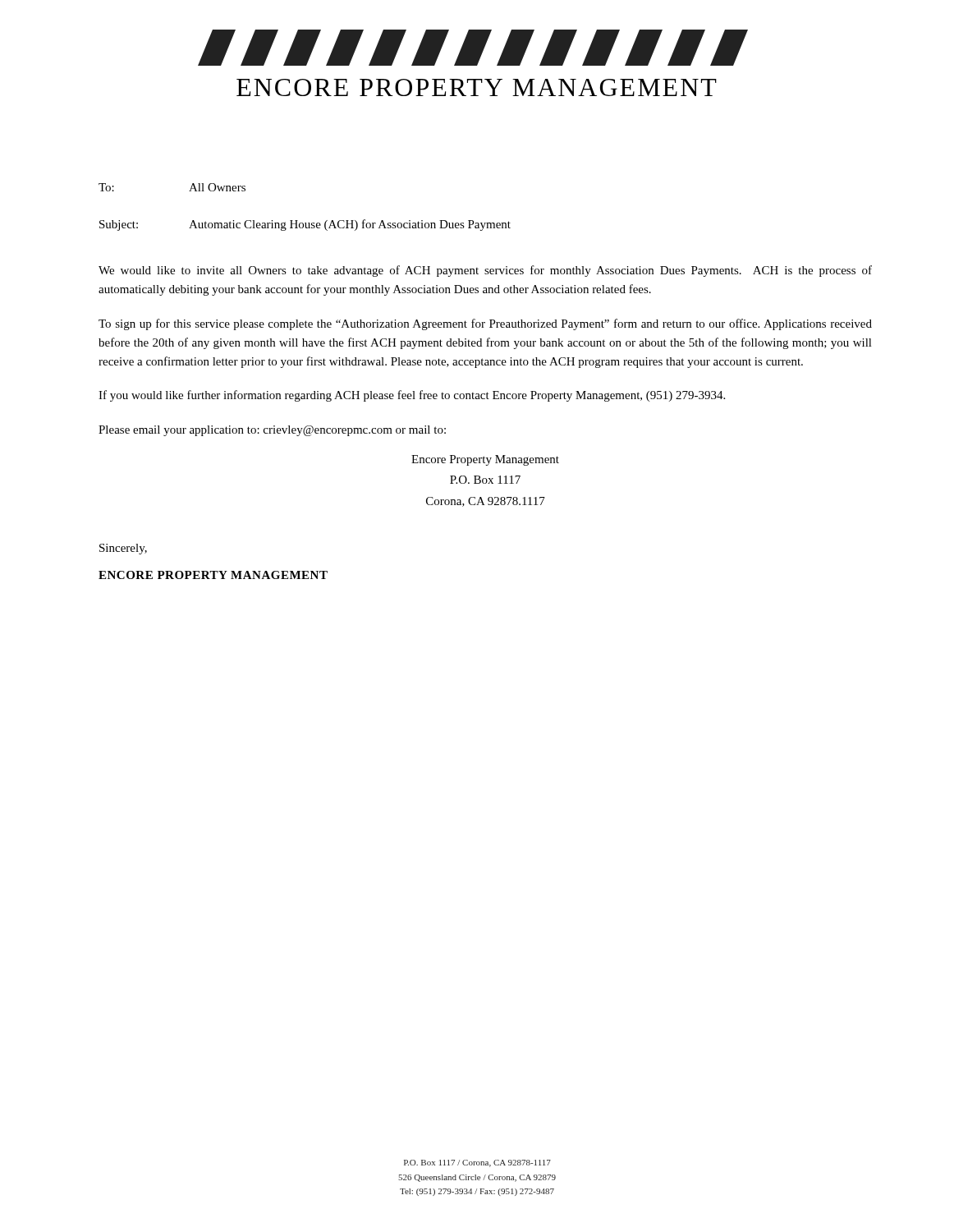Point to the text block starting "To sign up for this service please"
954x1232 pixels.
click(x=485, y=342)
